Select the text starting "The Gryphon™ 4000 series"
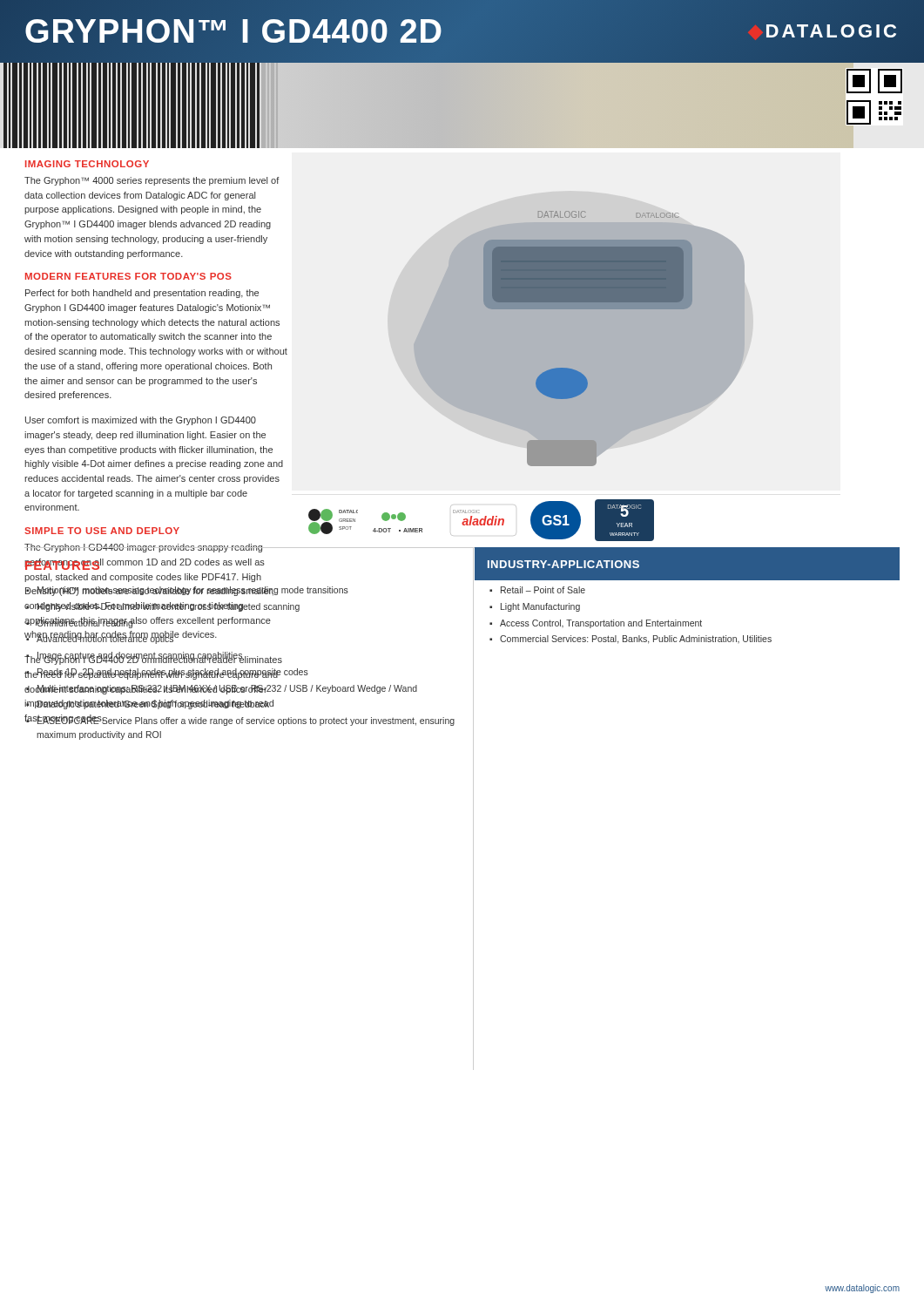 [152, 217]
